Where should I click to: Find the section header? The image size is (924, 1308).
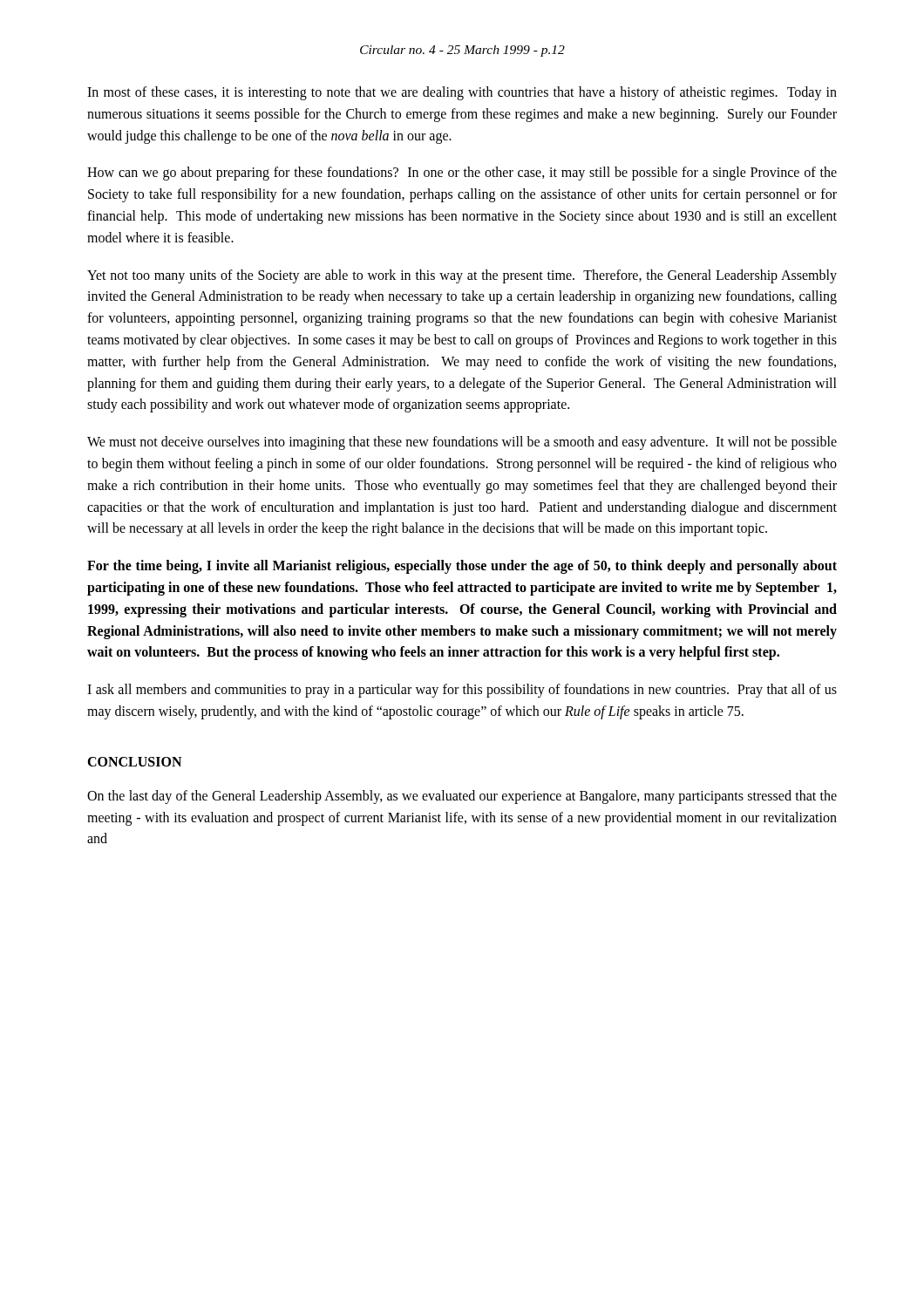pyautogui.click(x=134, y=761)
